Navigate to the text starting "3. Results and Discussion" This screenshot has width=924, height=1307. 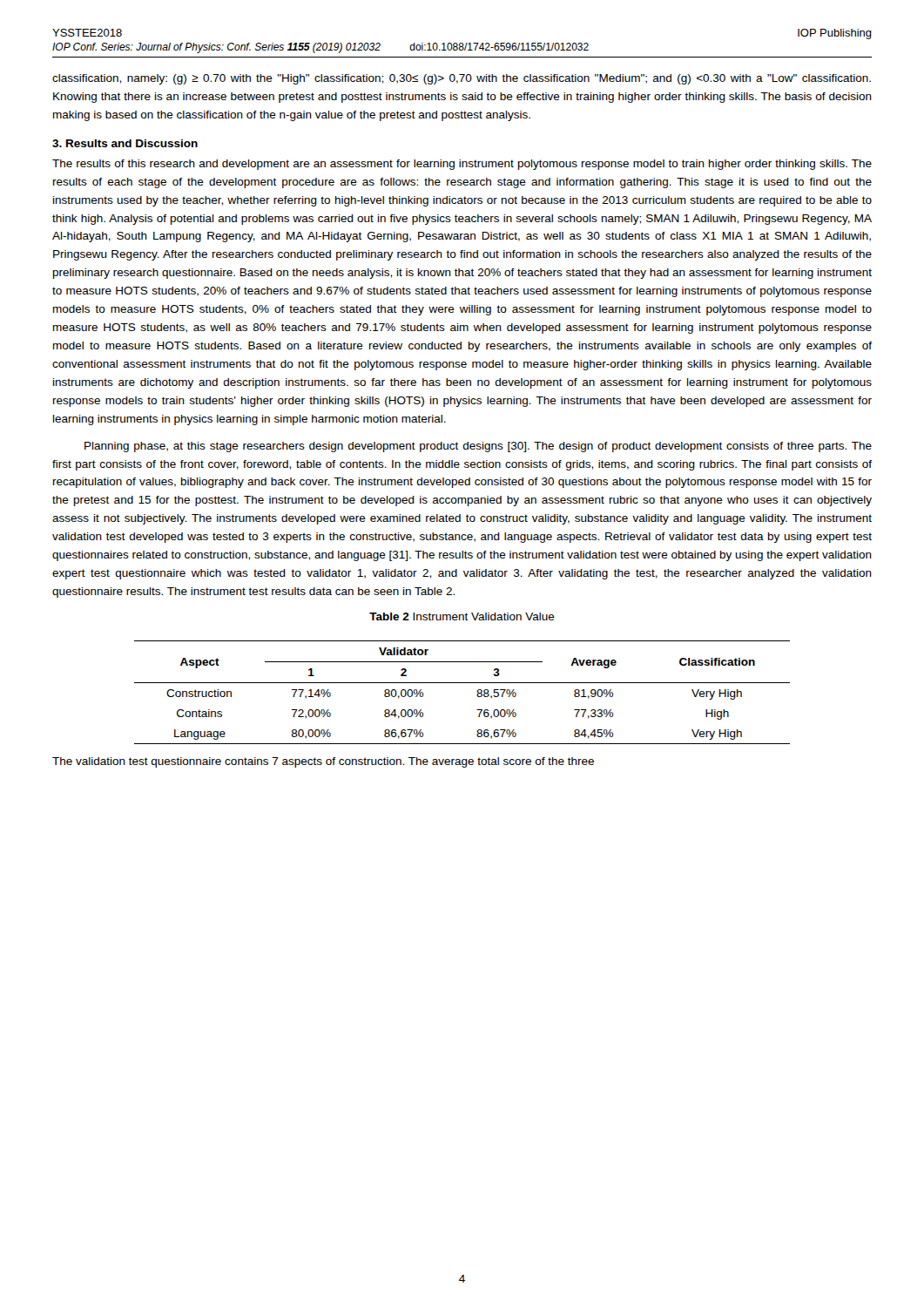click(x=125, y=143)
